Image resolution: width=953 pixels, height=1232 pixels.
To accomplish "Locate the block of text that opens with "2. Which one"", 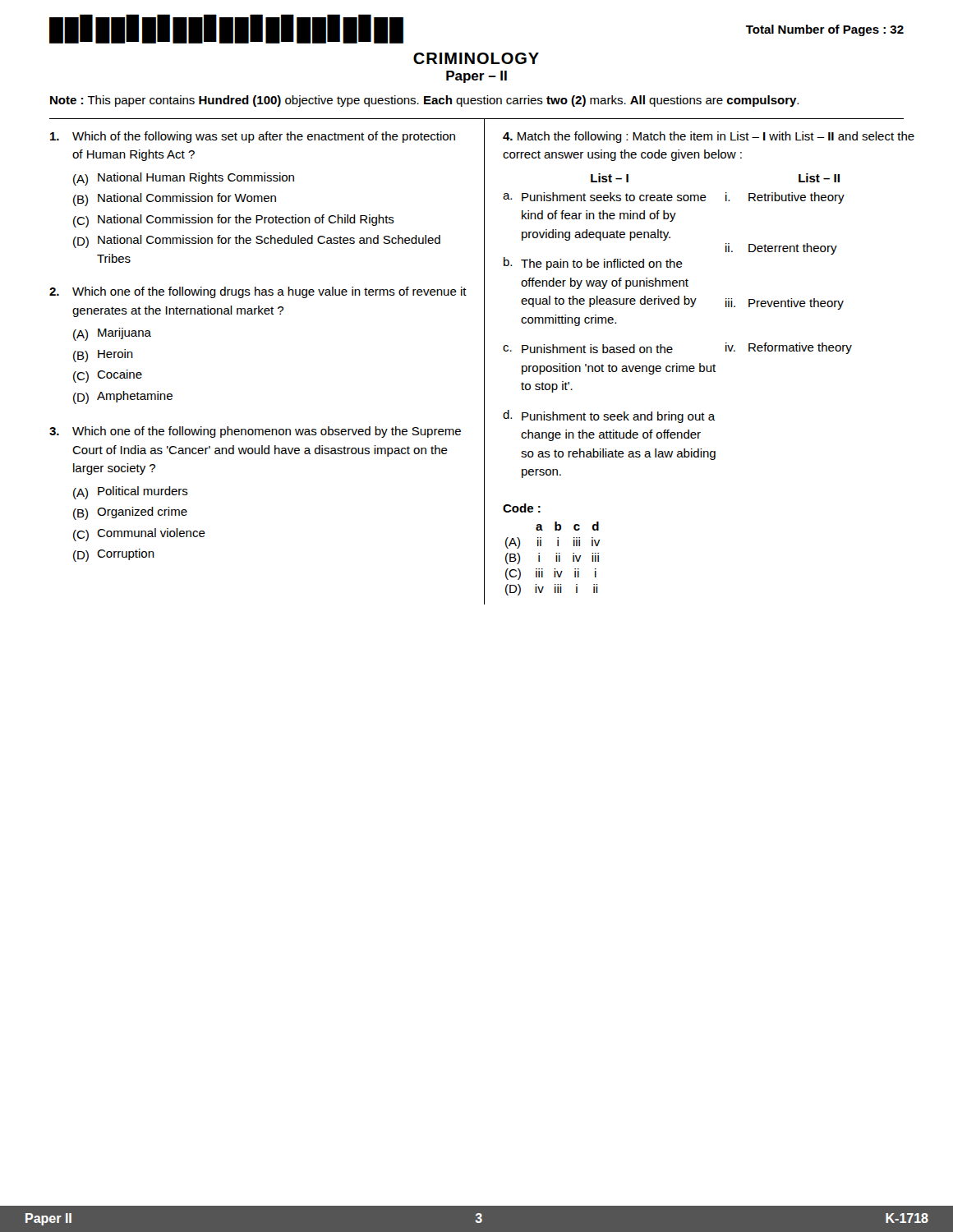I will (258, 292).
